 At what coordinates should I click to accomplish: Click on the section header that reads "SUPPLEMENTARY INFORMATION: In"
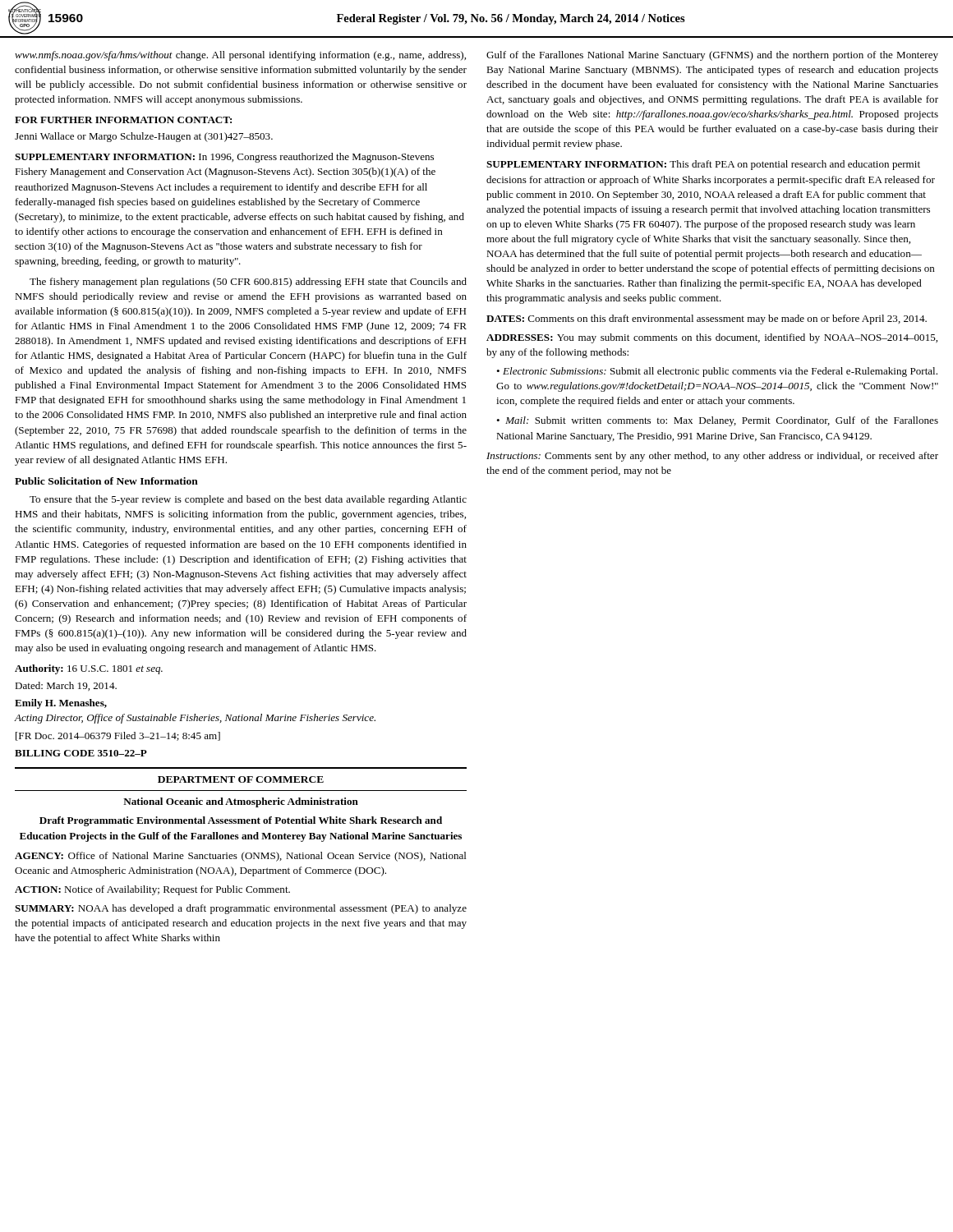[x=239, y=209]
